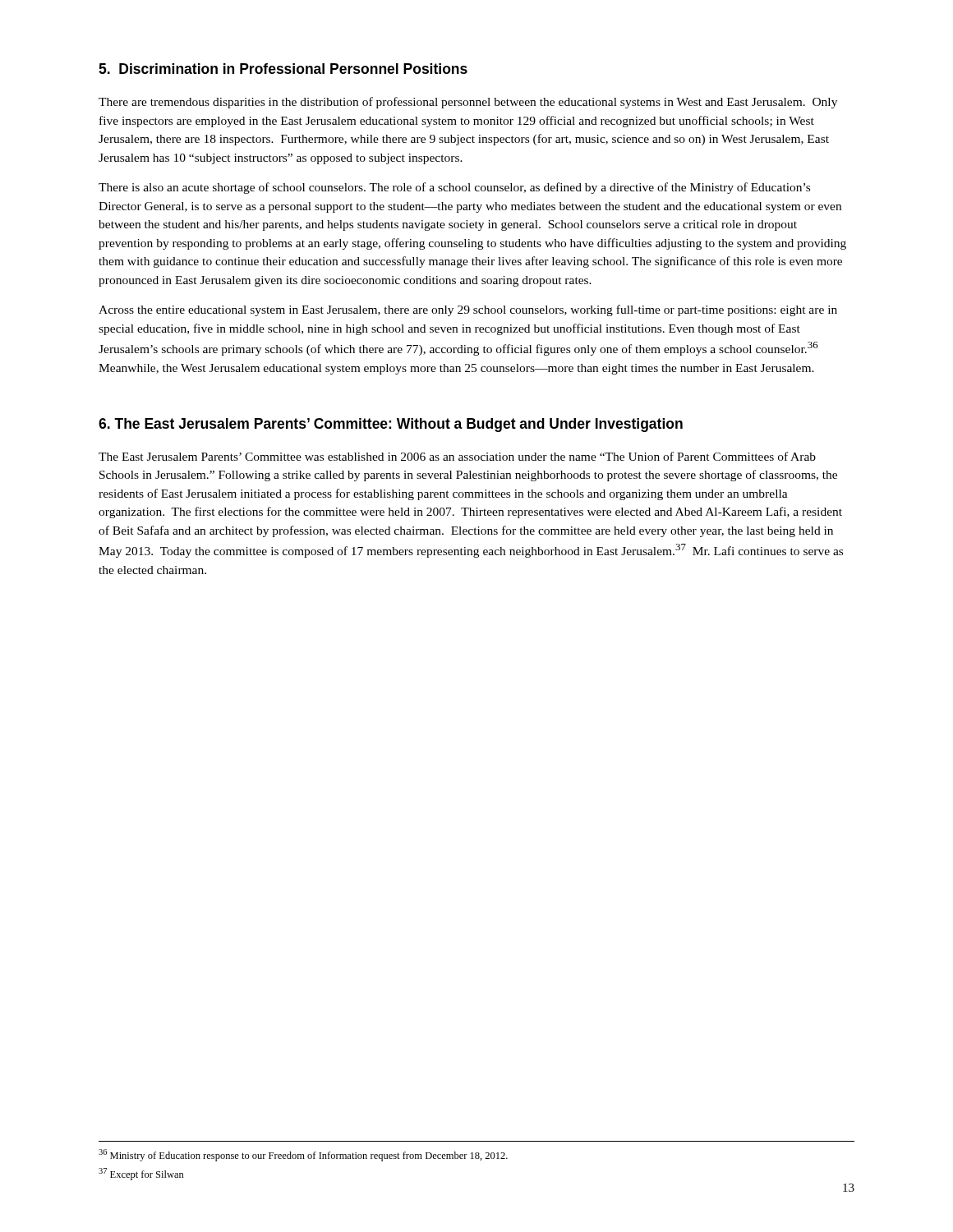Screen dimensions: 1232x953
Task: Click on the text block with the text "There is also an acute shortage"
Action: tap(476, 234)
